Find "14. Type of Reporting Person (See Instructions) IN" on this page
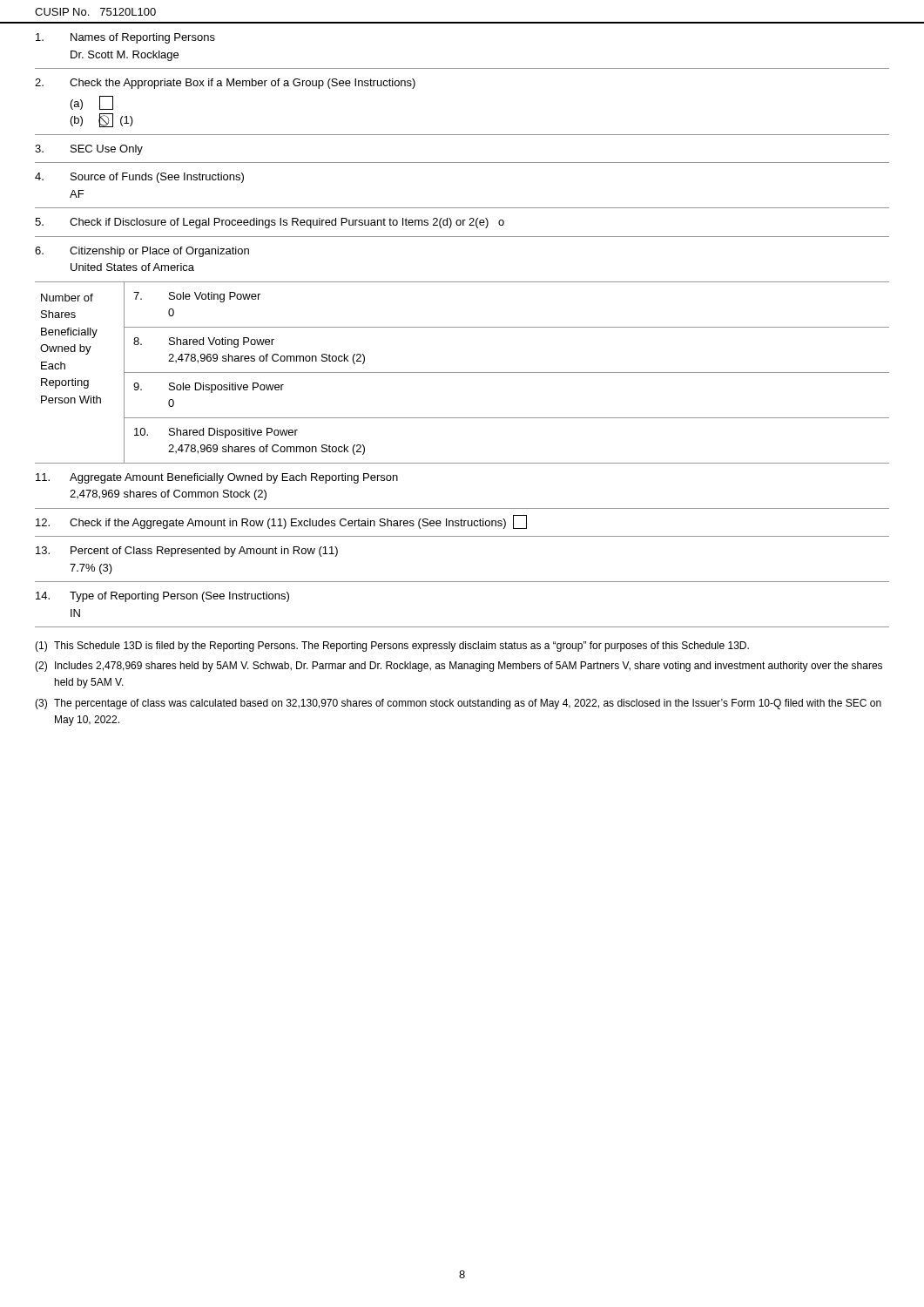This screenshot has width=924, height=1307. 162,597
